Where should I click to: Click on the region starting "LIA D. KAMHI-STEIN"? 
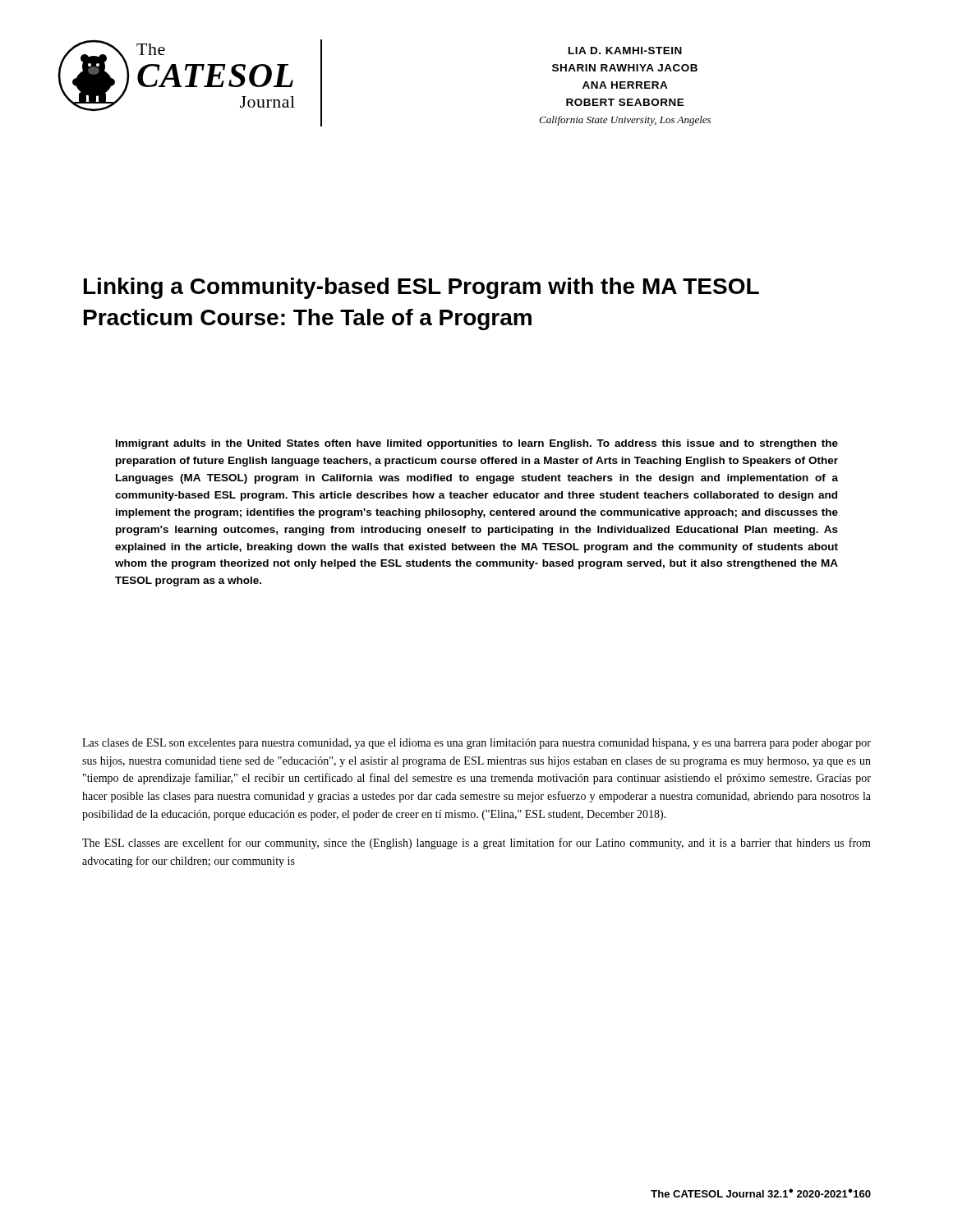(x=625, y=85)
